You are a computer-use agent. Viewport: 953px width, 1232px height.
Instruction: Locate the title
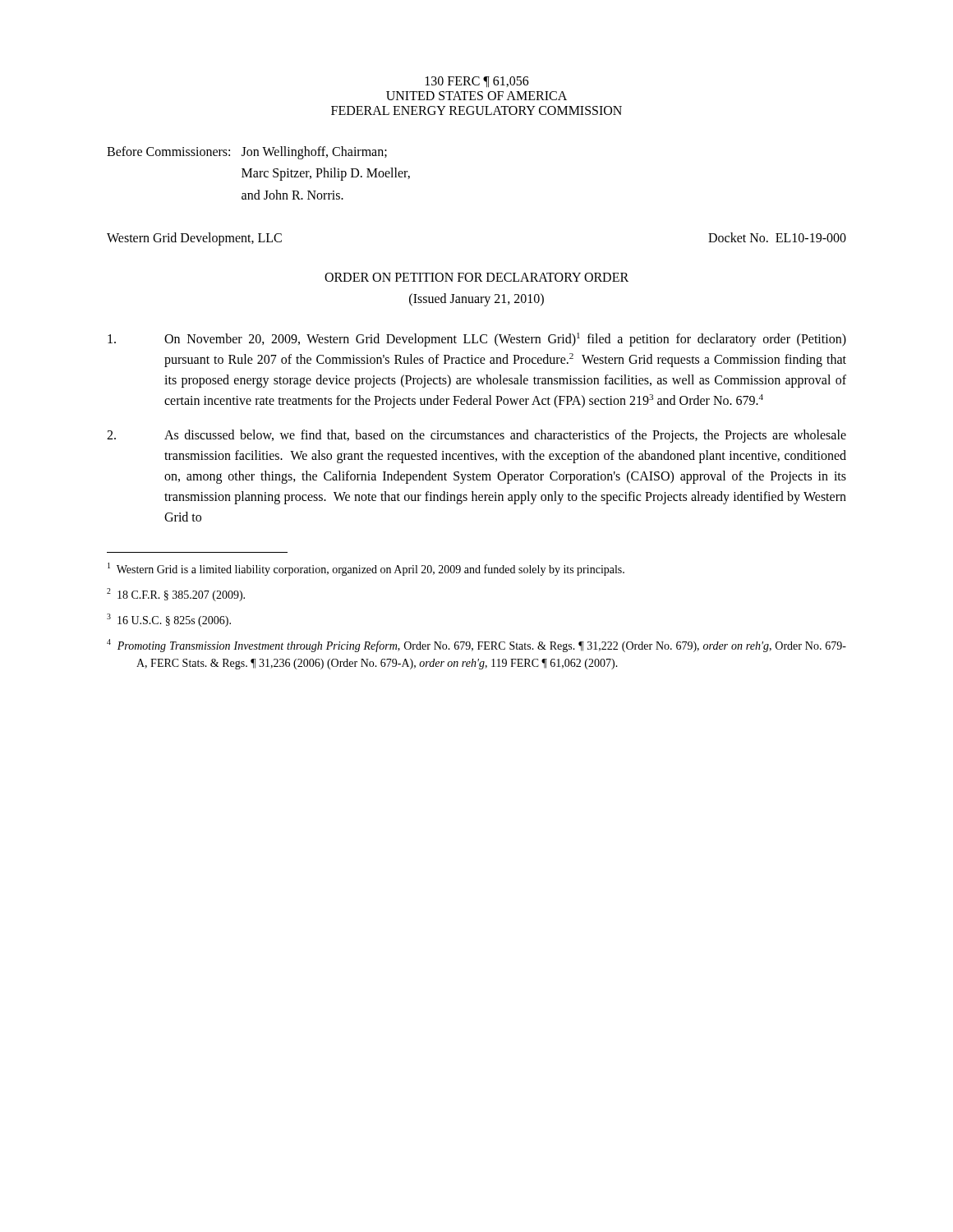tap(476, 96)
